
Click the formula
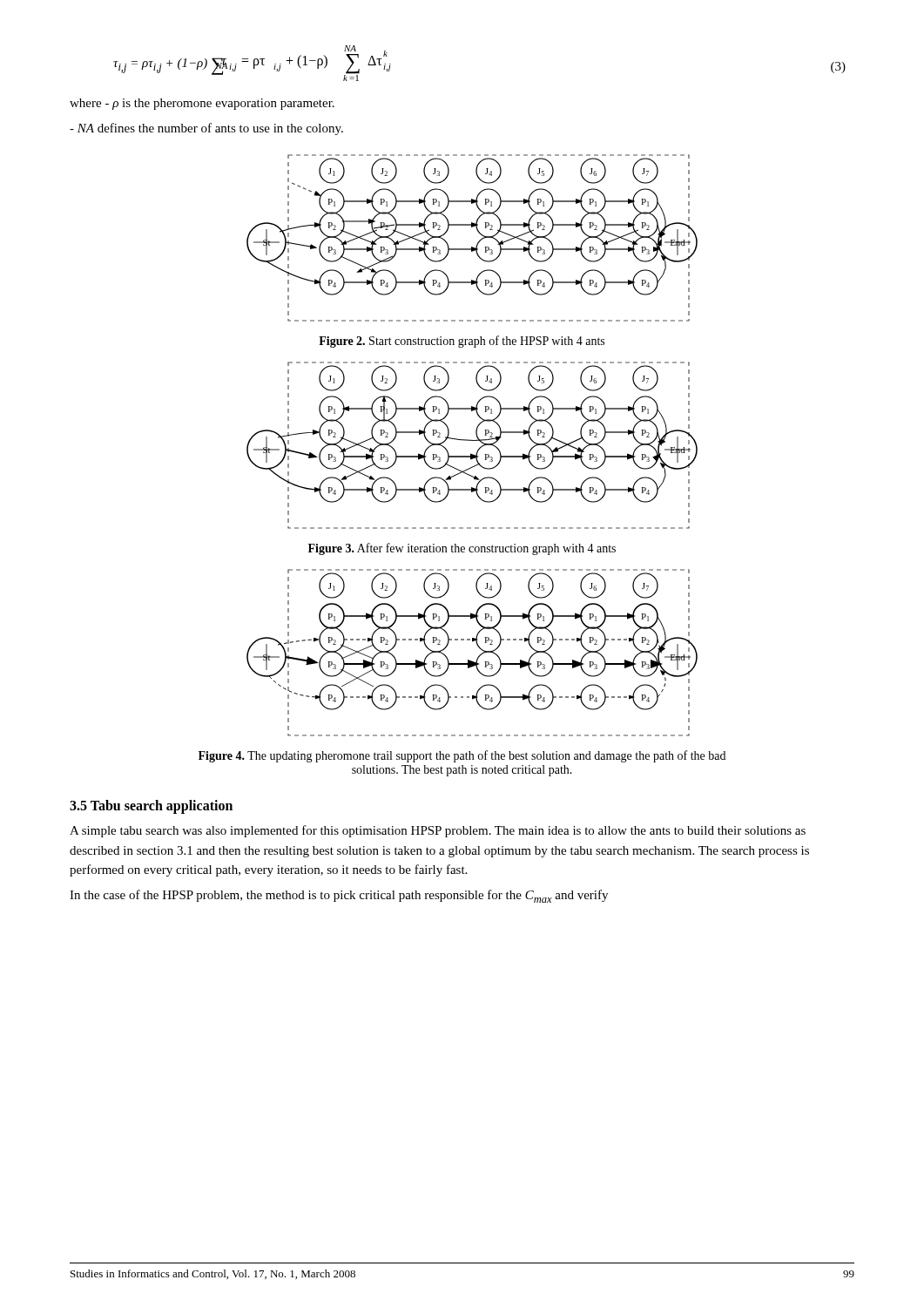462,64
